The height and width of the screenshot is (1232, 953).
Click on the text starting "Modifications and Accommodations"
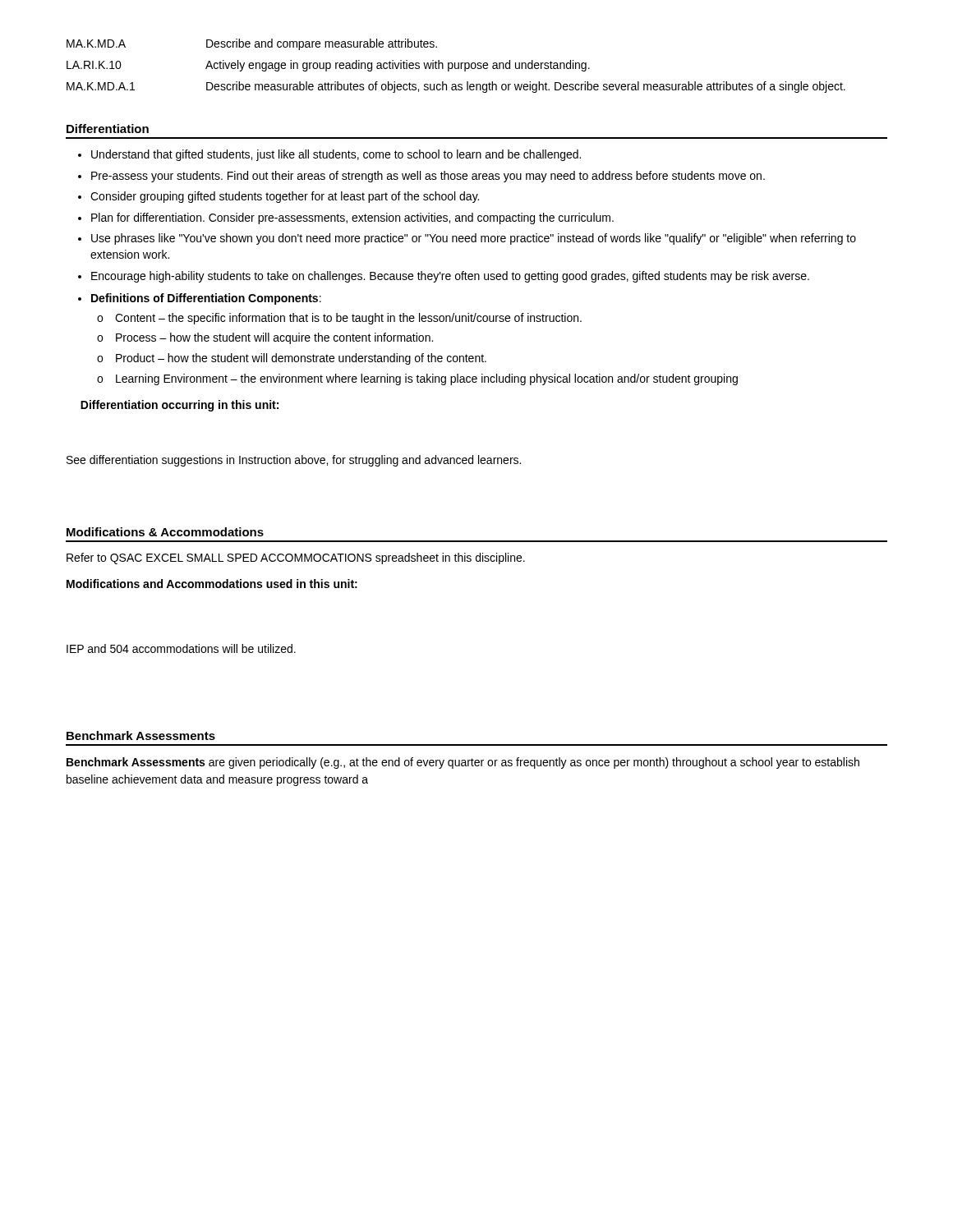pyautogui.click(x=212, y=584)
